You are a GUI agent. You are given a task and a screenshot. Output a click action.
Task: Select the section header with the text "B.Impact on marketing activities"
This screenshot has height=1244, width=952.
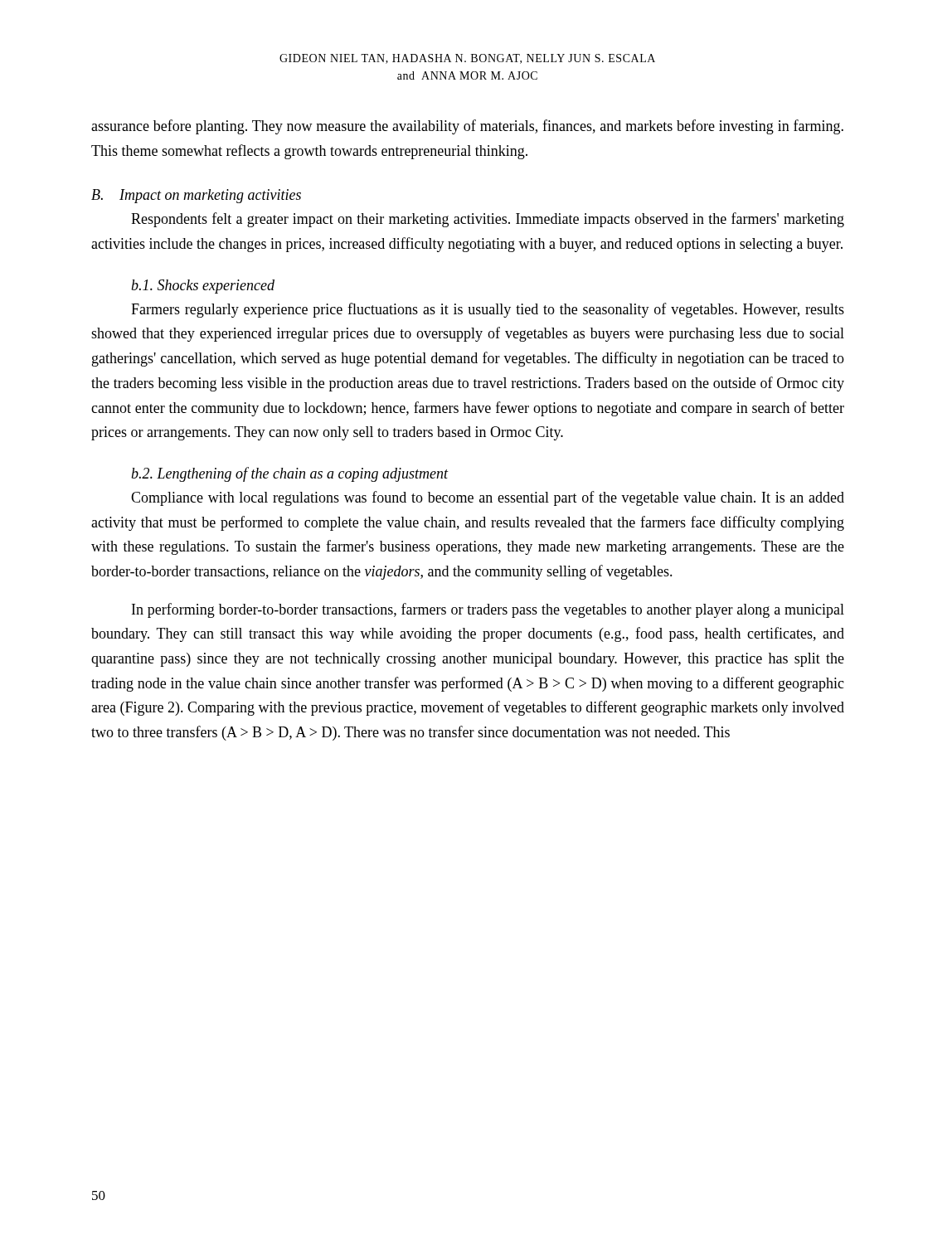click(196, 196)
